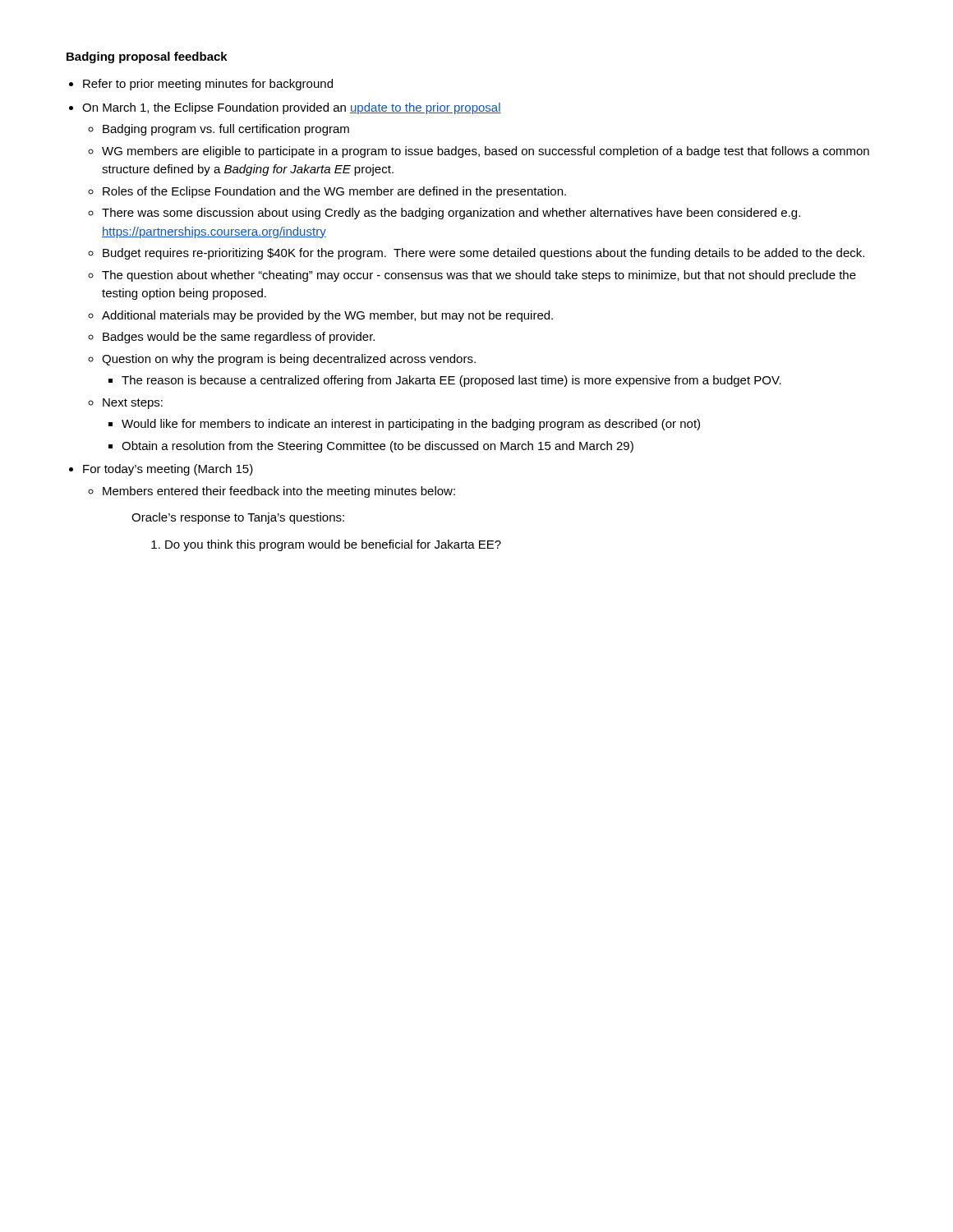This screenshot has height=1232, width=953.
Task: Find the block on this page that starts "Additional materials may be provided by the WG"
Action: pyautogui.click(x=328, y=315)
